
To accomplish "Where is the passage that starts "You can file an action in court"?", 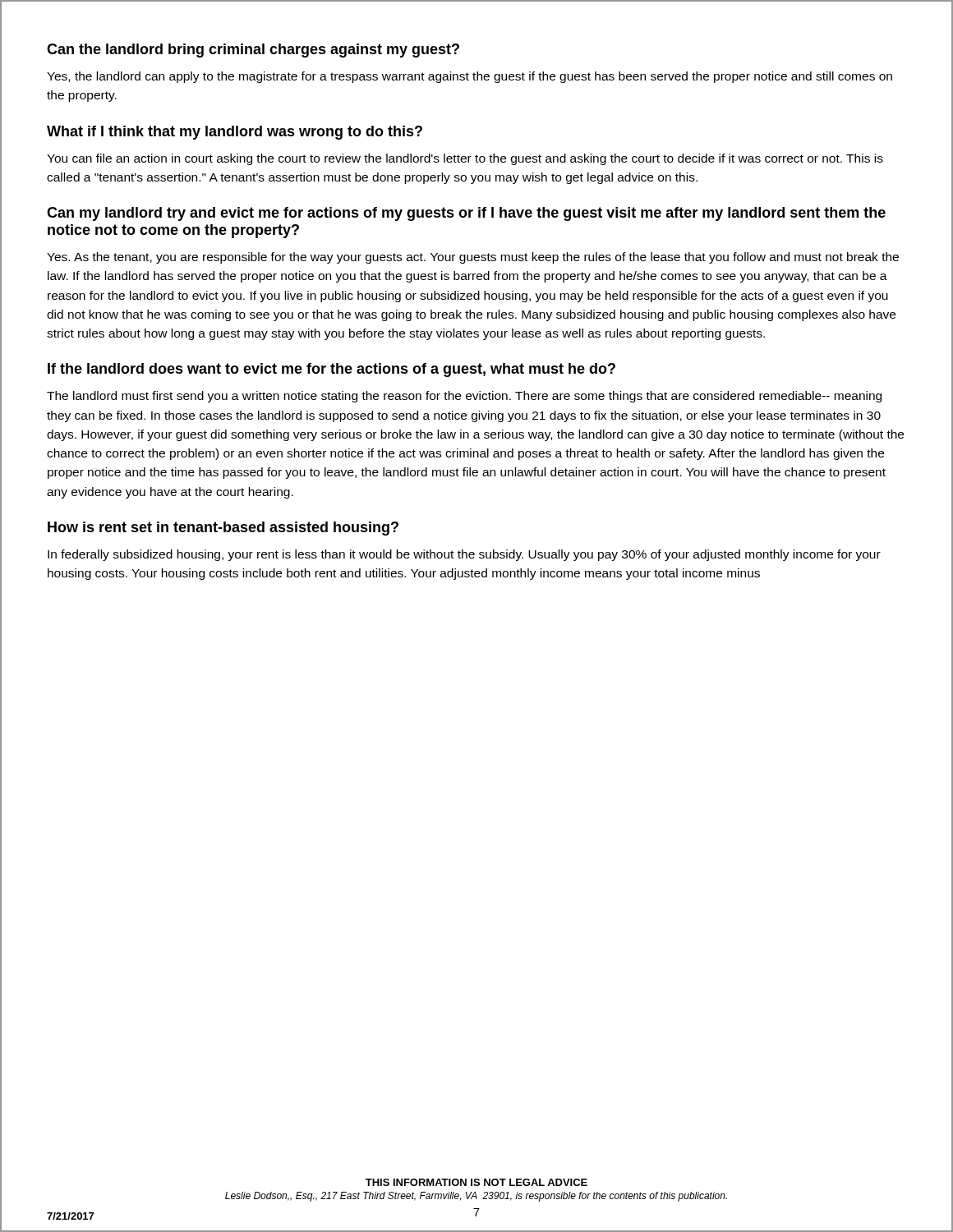I will pyautogui.click(x=465, y=167).
